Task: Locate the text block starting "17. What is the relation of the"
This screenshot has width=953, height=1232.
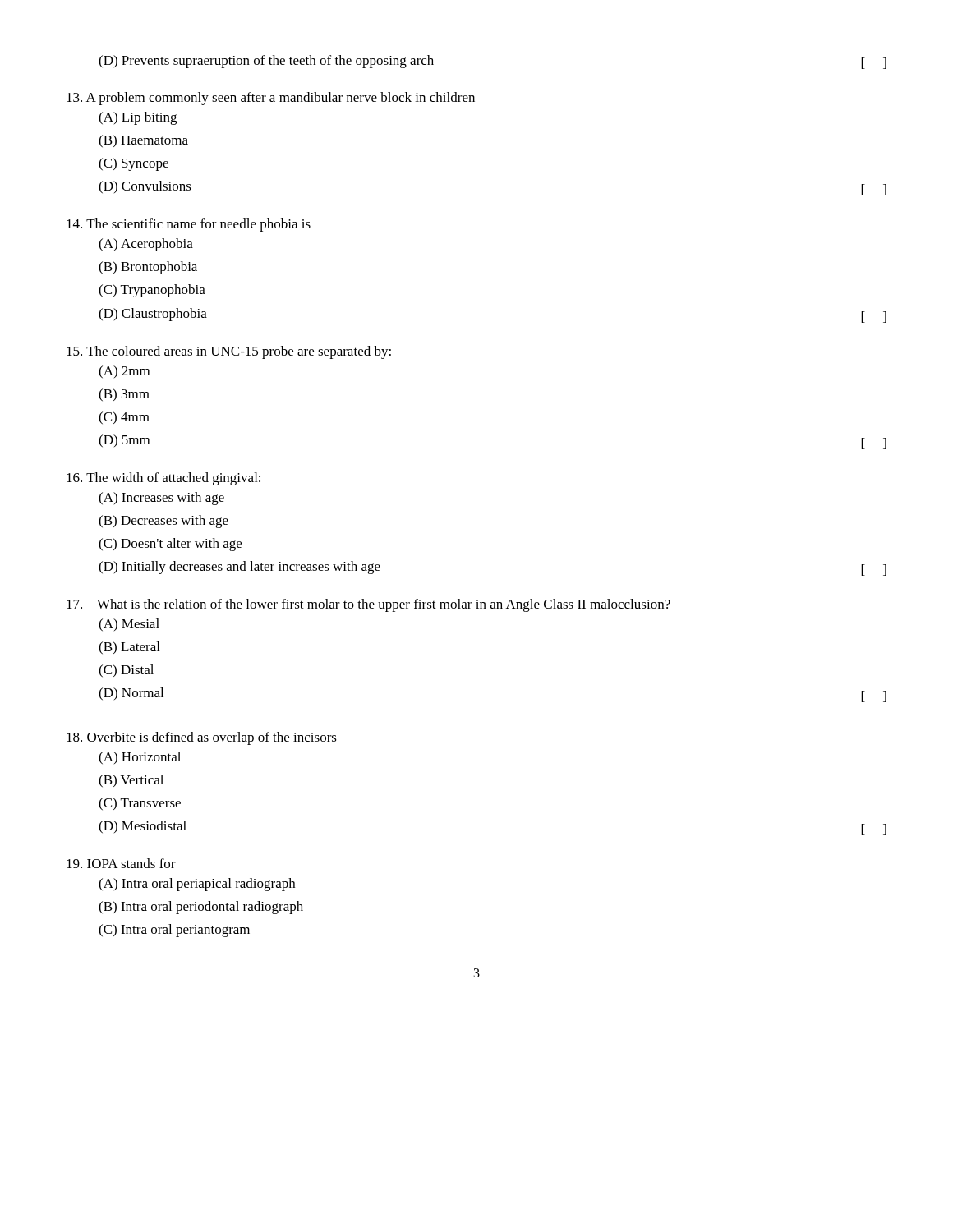Action: [x=368, y=605]
